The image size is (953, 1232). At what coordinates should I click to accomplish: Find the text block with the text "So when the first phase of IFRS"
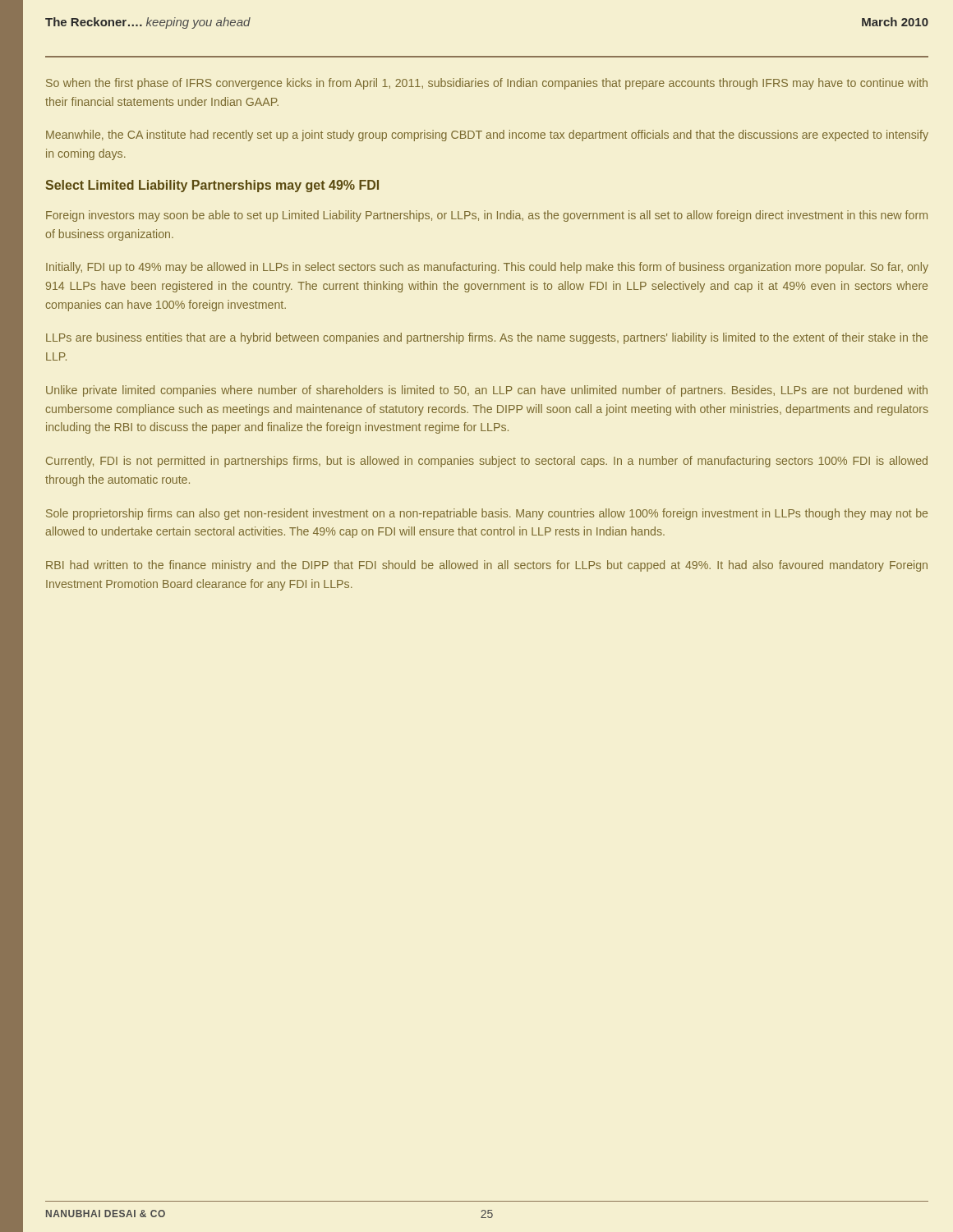(x=487, y=92)
